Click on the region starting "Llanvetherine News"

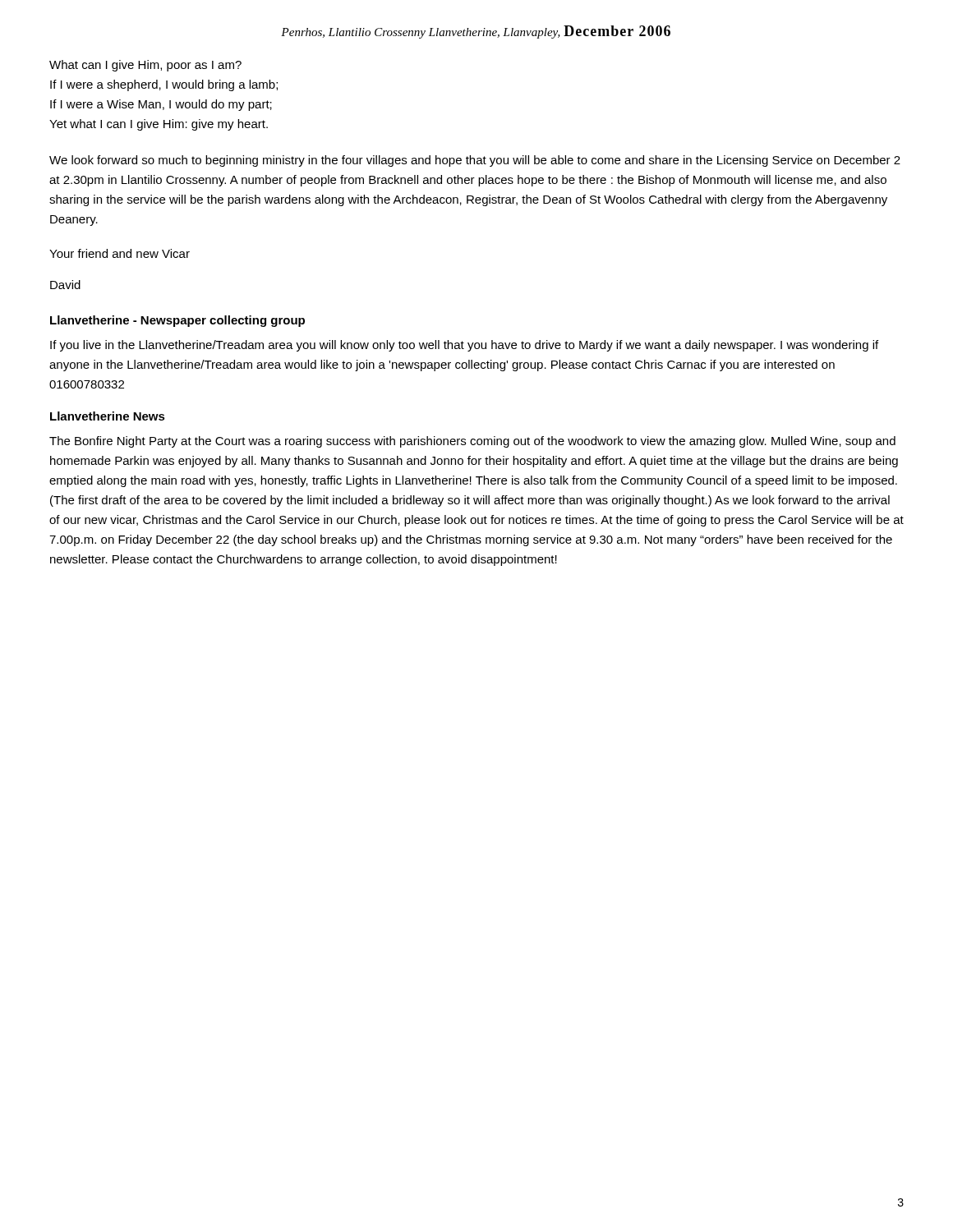click(107, 416)
